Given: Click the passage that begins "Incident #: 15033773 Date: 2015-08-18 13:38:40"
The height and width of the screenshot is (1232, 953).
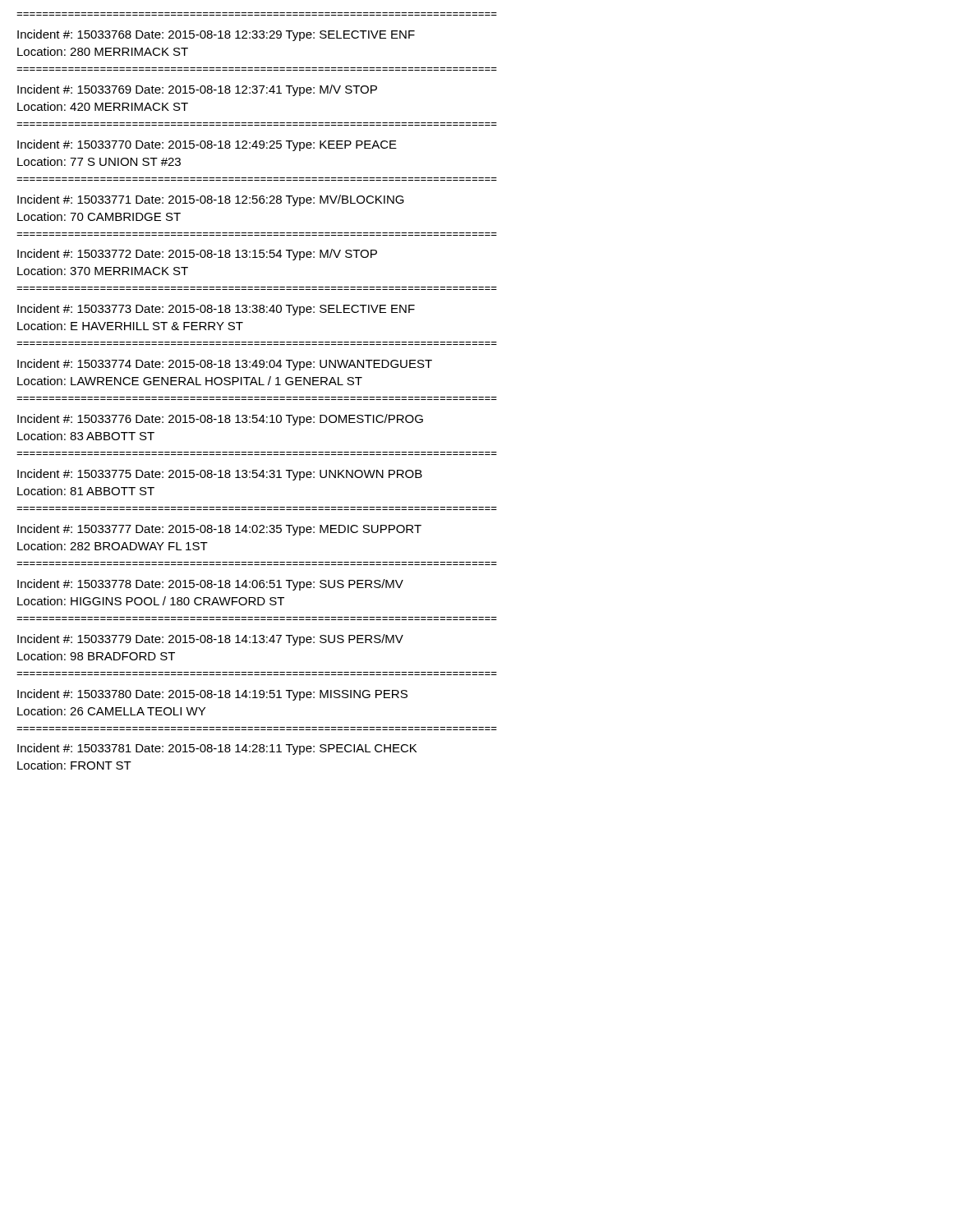Looking at the screenshot, I should (x=216, y=317).
